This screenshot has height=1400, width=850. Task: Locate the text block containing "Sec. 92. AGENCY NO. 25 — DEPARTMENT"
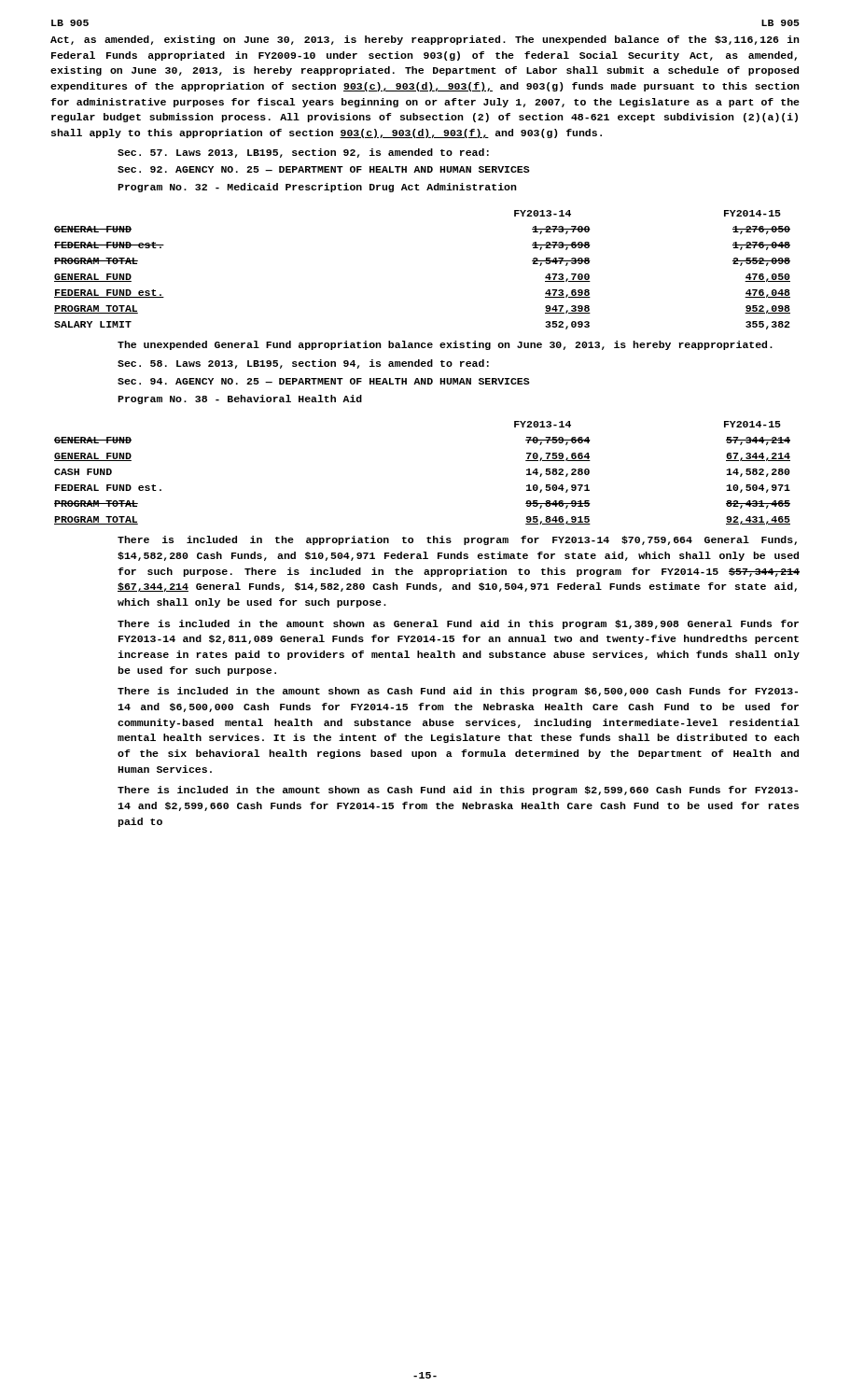coord(324,170)
